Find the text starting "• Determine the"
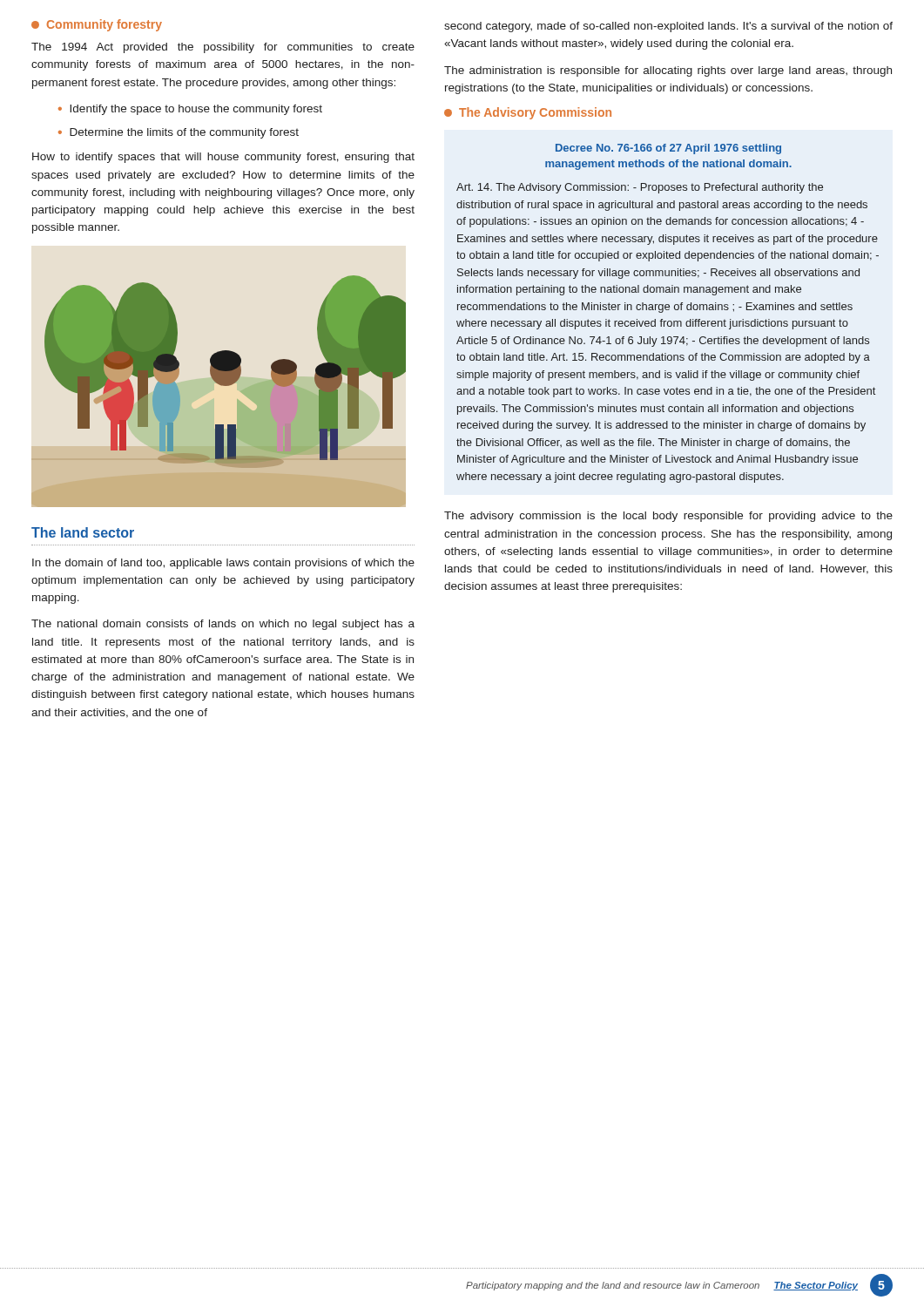This screenshot has height=1307, width=924. point(178,132)
